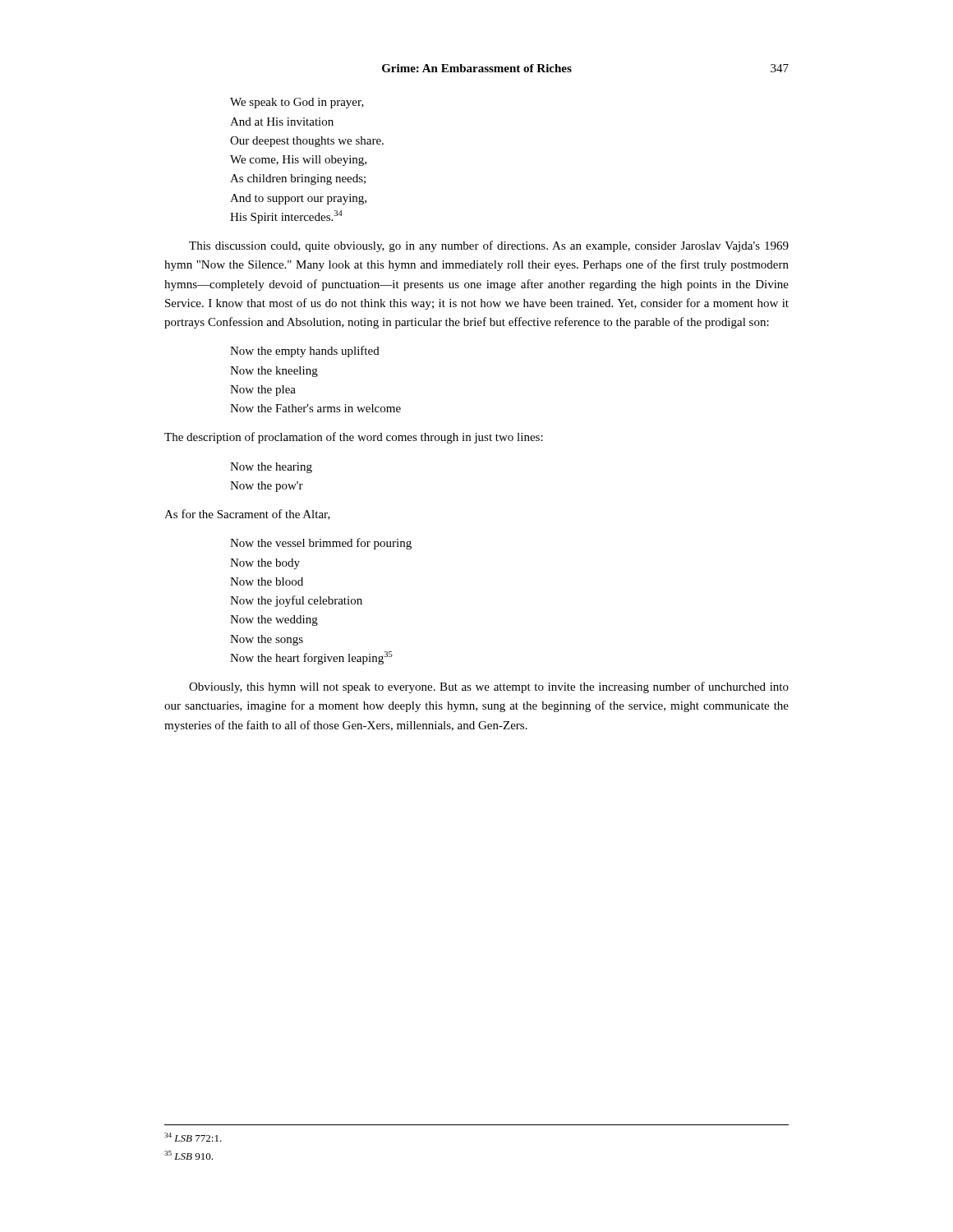Click on the text block containing "We speak to"
Screen dimensions: 1232x953
coord(297,103)
